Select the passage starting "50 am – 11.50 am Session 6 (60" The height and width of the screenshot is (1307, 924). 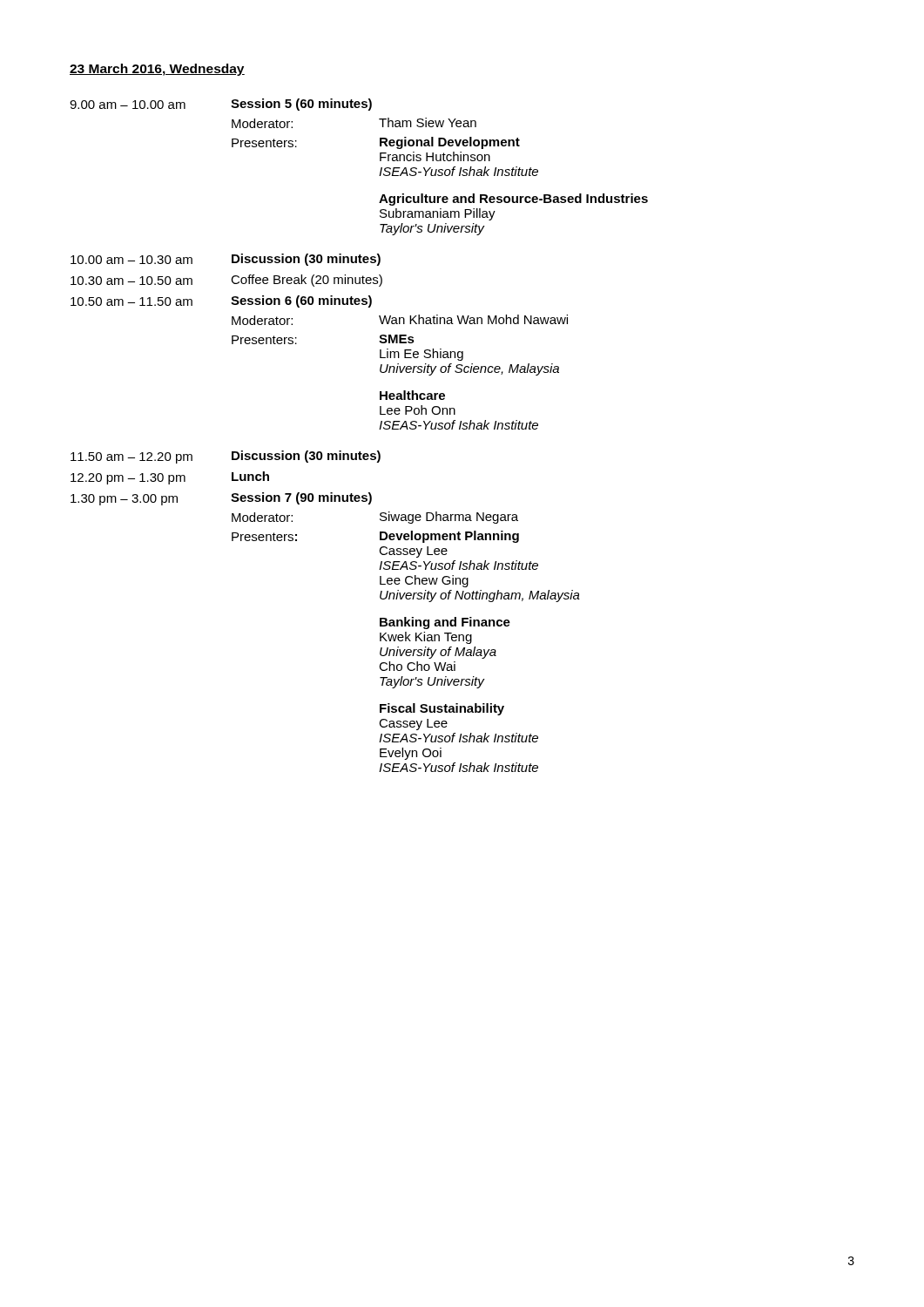pos(462,369)
